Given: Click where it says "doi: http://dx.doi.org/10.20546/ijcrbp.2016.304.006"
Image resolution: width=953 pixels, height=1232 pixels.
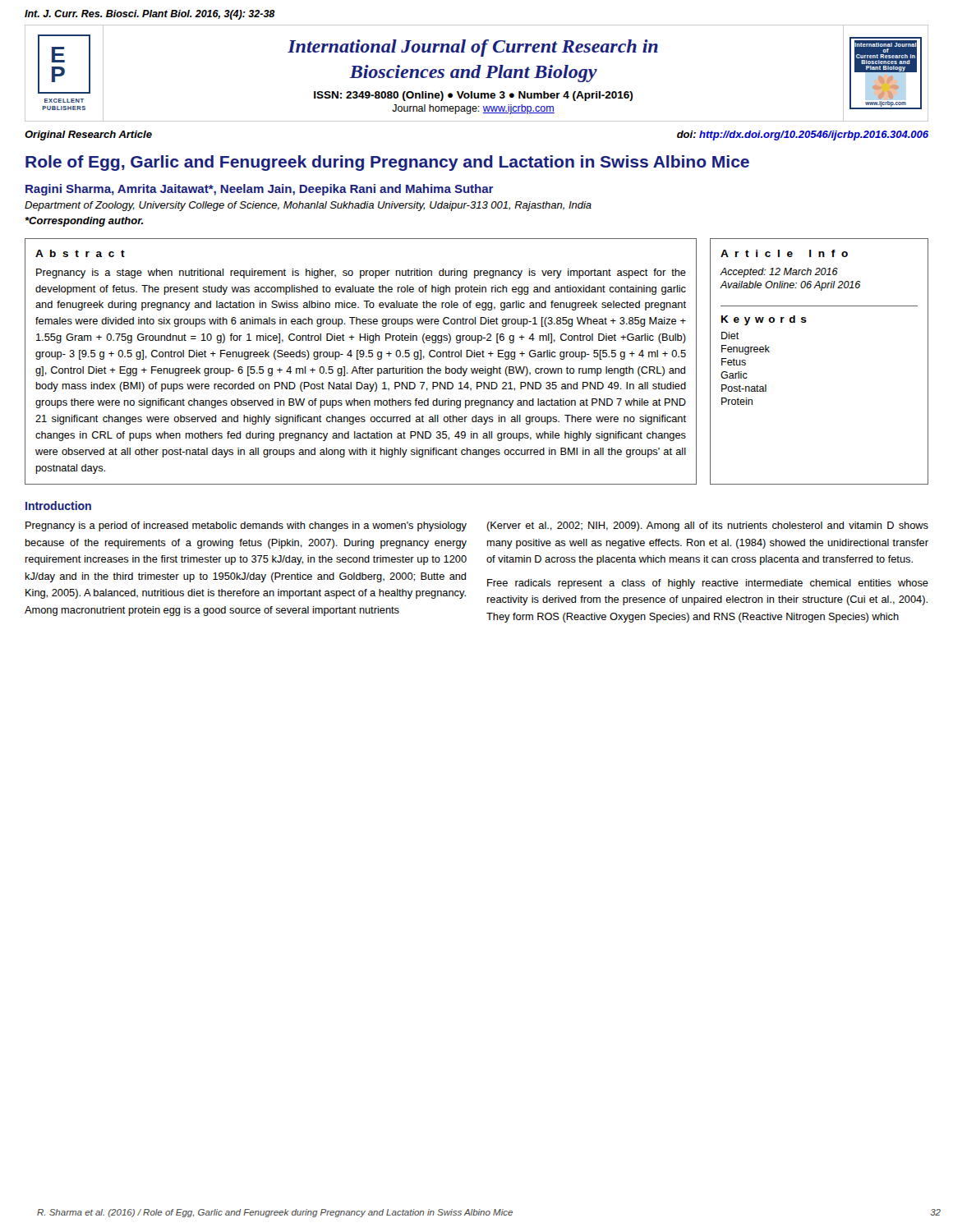Looking at the screenshot, I should [802, 135].
